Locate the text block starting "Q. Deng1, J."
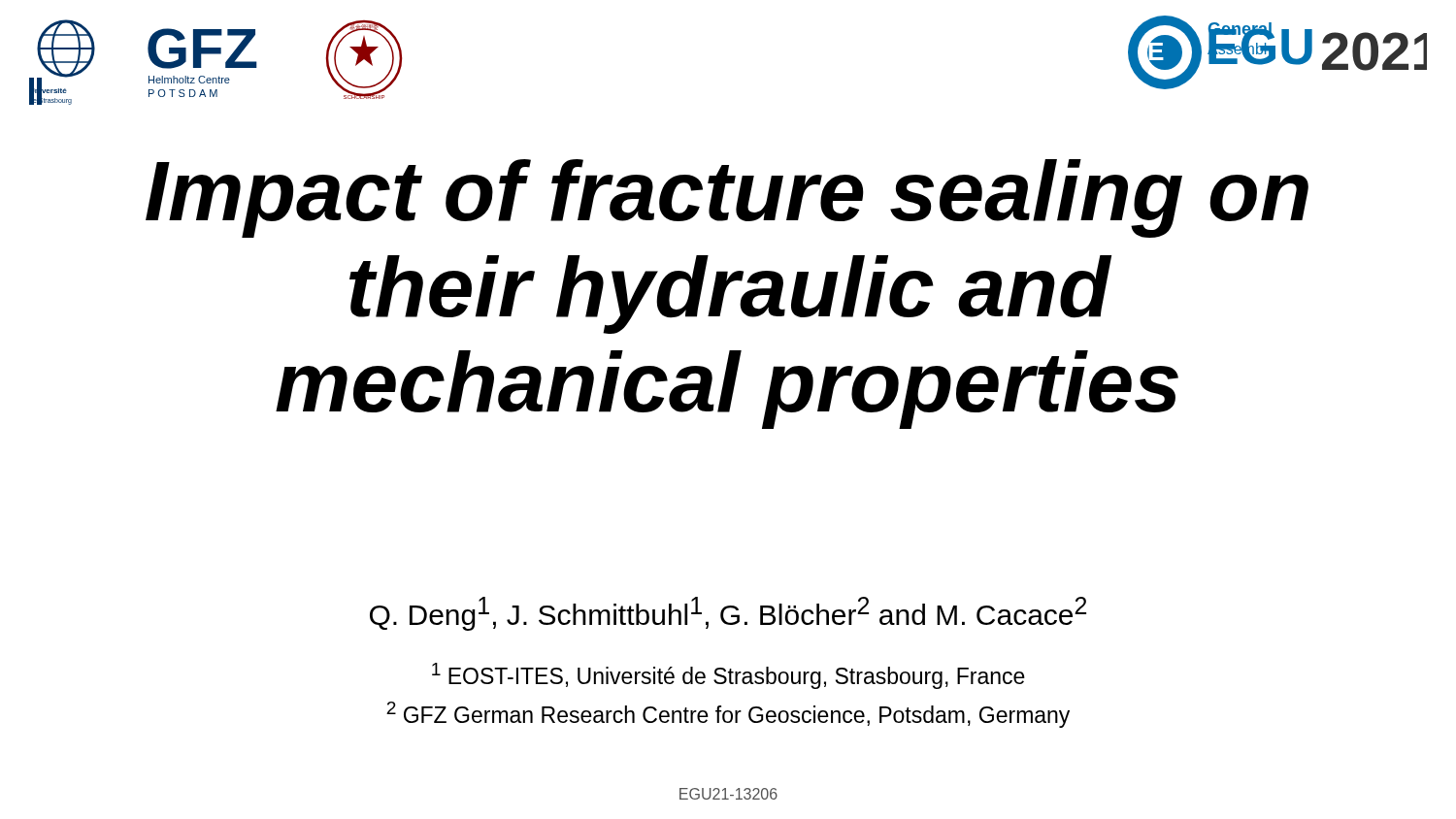The height and width of the screenshot is (819, 1456). tap(728, 611)
